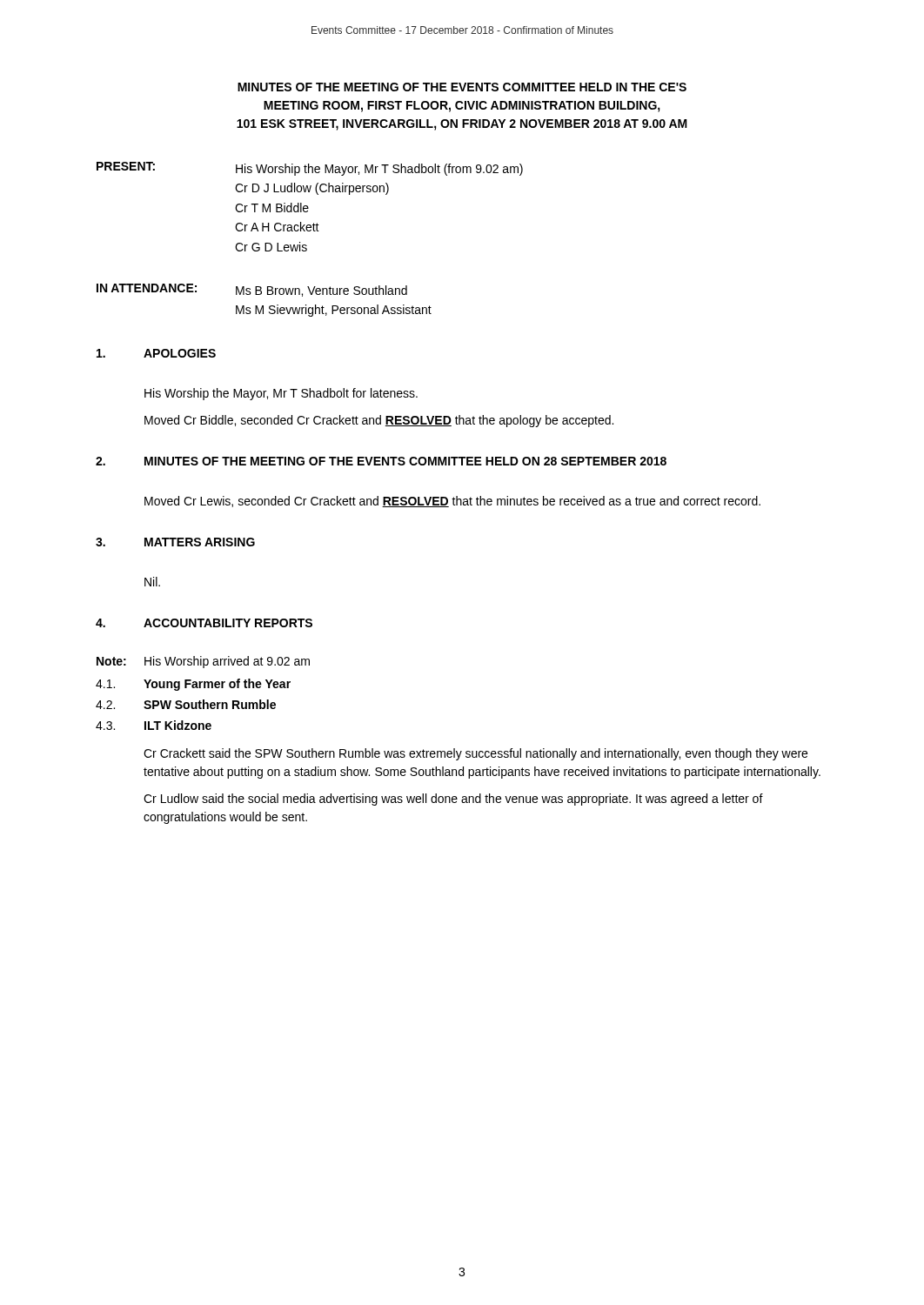Viewport: 924px width, 1305px height.
Task: Click the passage that begins "PRESENT: His Worship the Mayor,"
Action: pyautogui.click(x=310, y=169)
